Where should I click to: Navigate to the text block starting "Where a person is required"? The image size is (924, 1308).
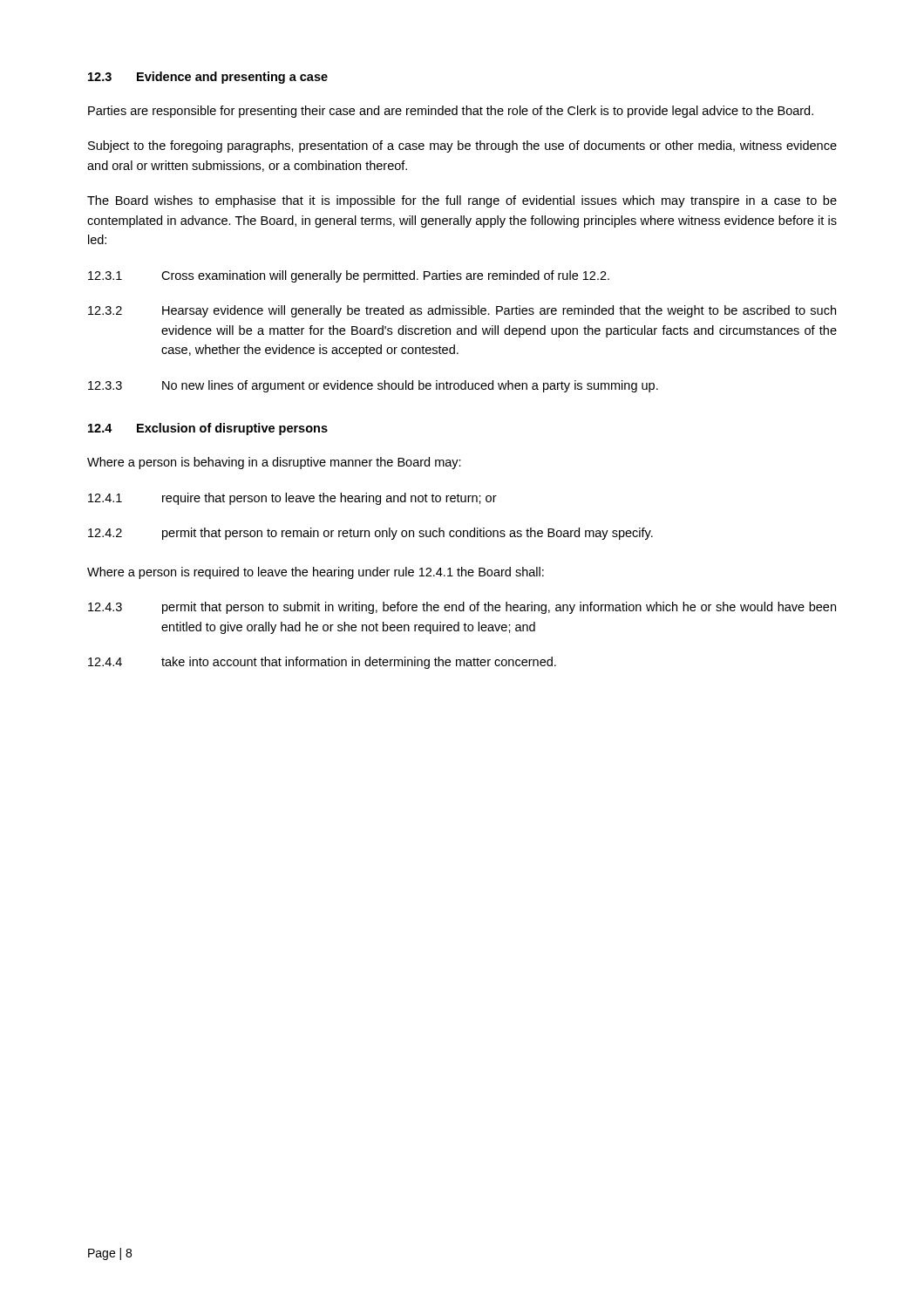click(x=316, y=572)
